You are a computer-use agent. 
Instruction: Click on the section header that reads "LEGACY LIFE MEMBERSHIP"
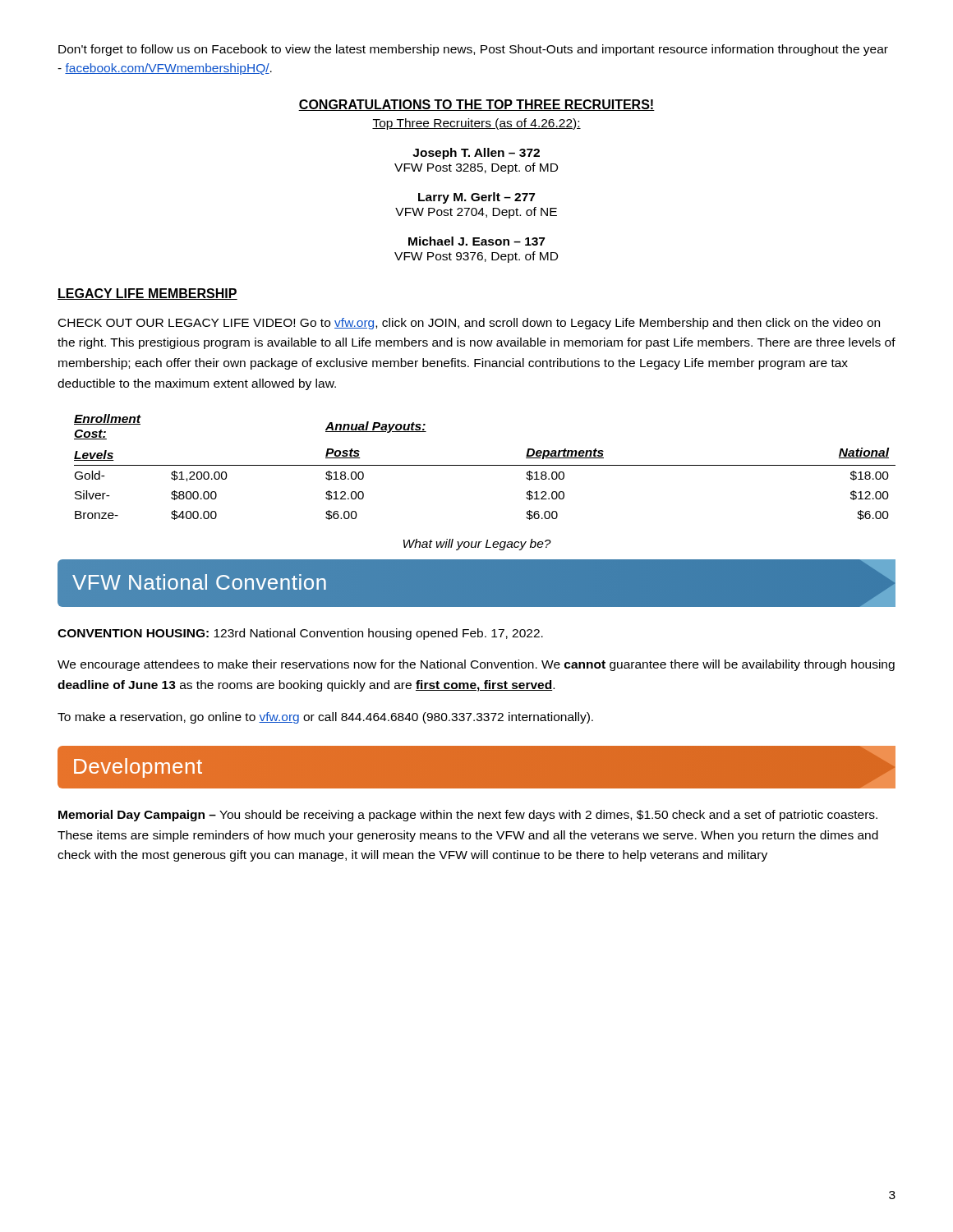[147, 294]
